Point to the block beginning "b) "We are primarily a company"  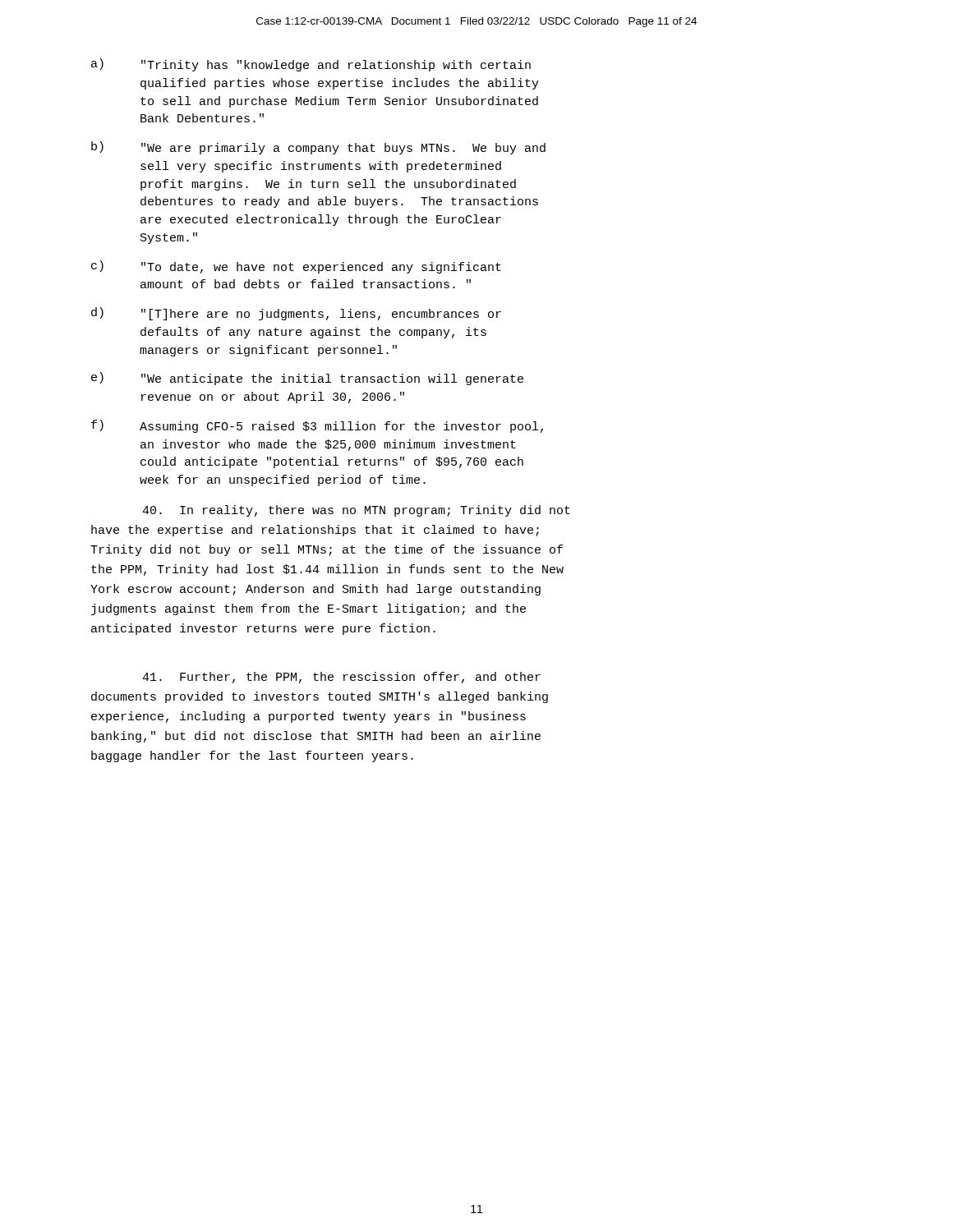click(x=318, y=194)
